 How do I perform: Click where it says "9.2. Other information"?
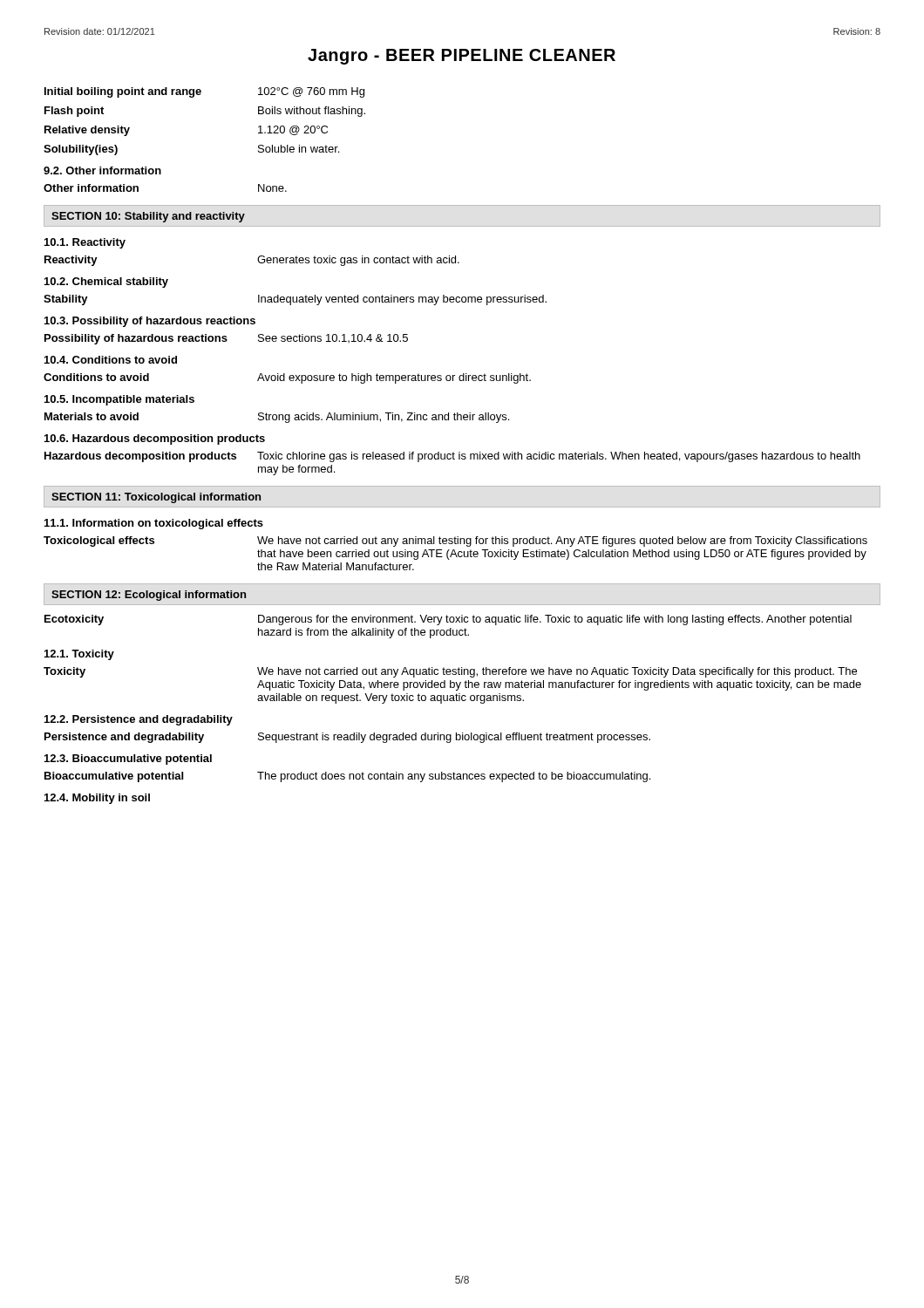click(x=102, y=170)
